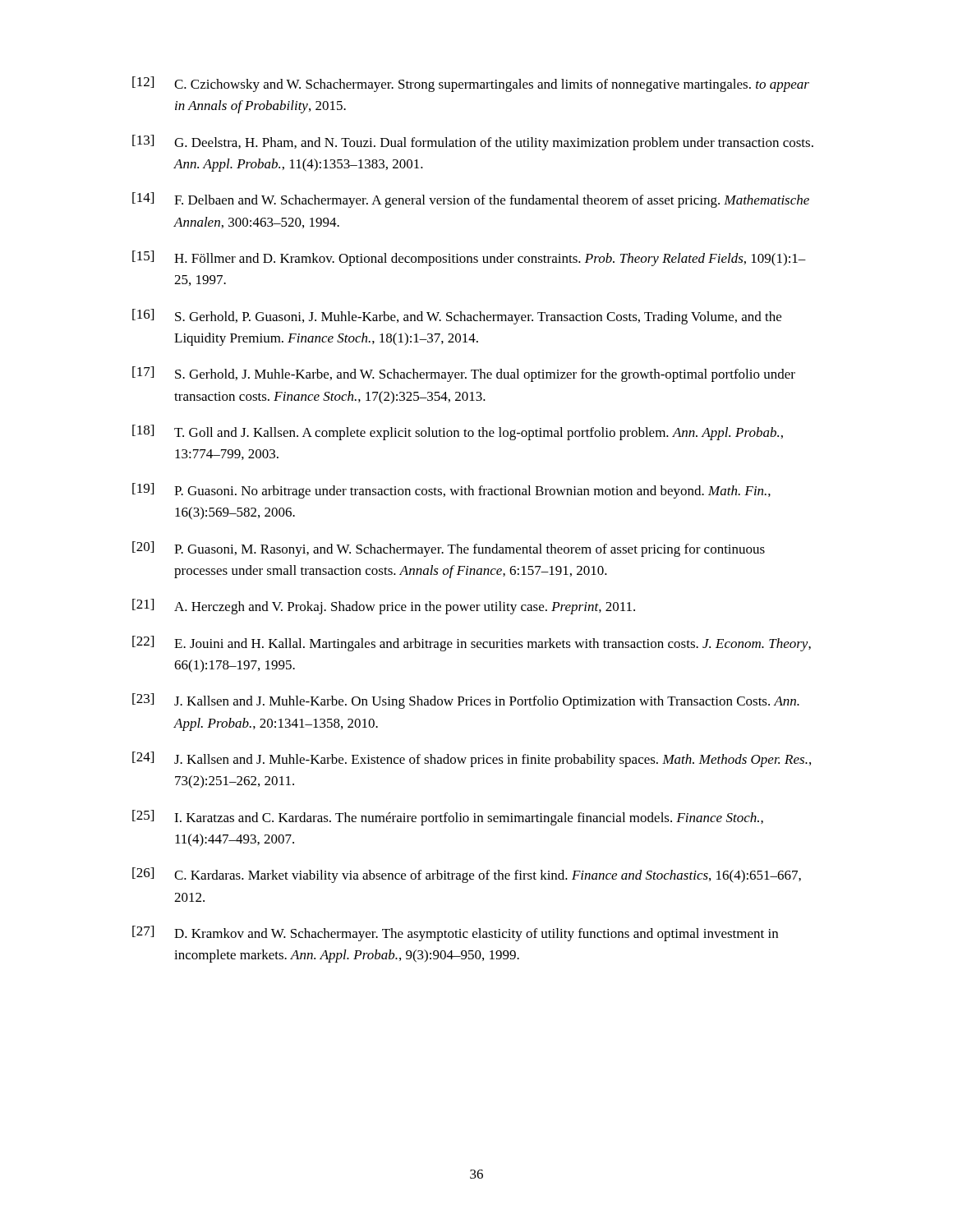Screen dimensions: 1232x953
Task: Click the passage that begins "[25] I. Karatzas and C. Kardaras."
Action: 476,829
